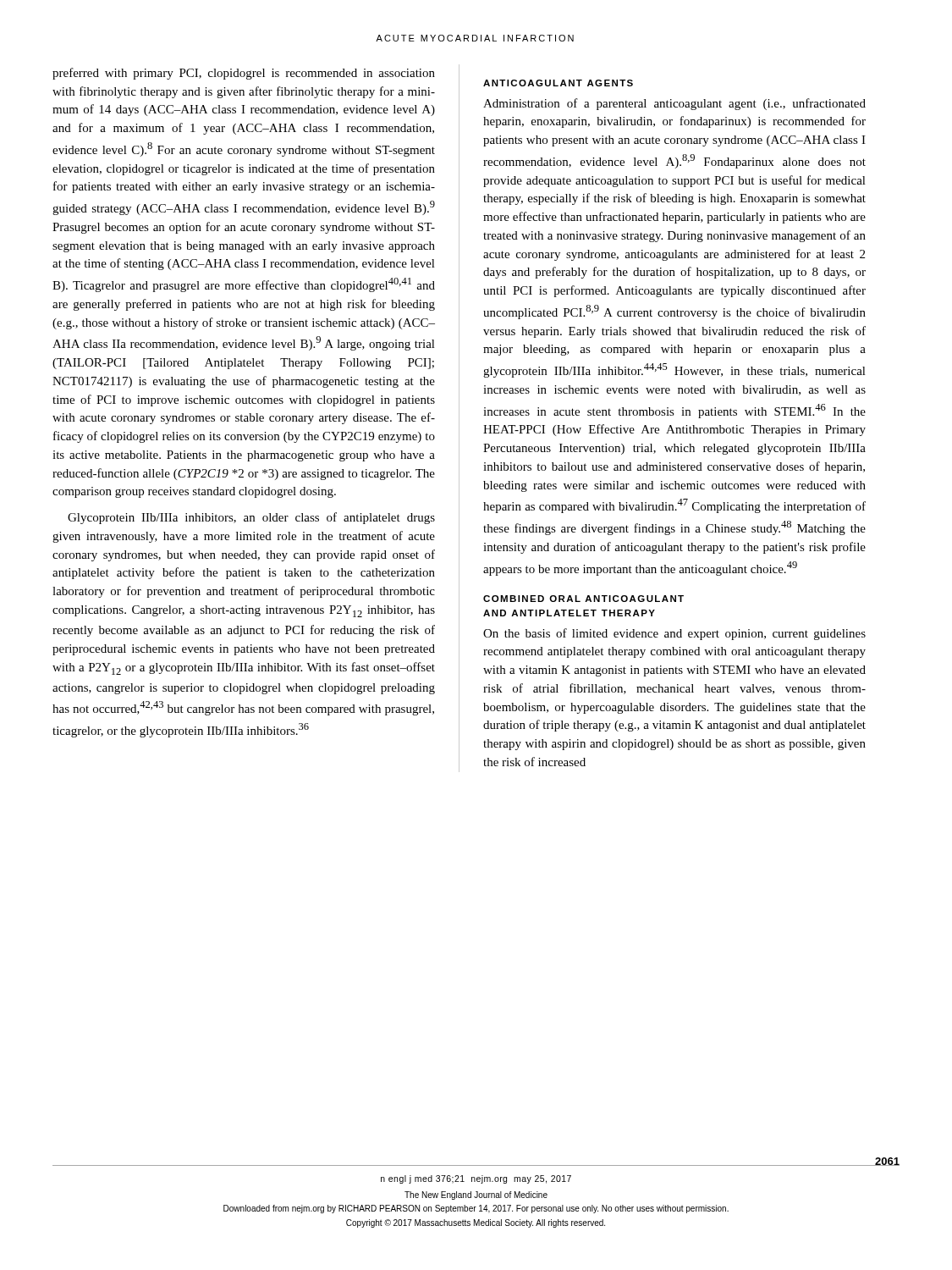The height and width of the screenshot is (1270, 952).
Task: Find the element starting "preferred with primary PCI, clopidogrel is recom­mended in"
Action: click(x=244, y=403)
